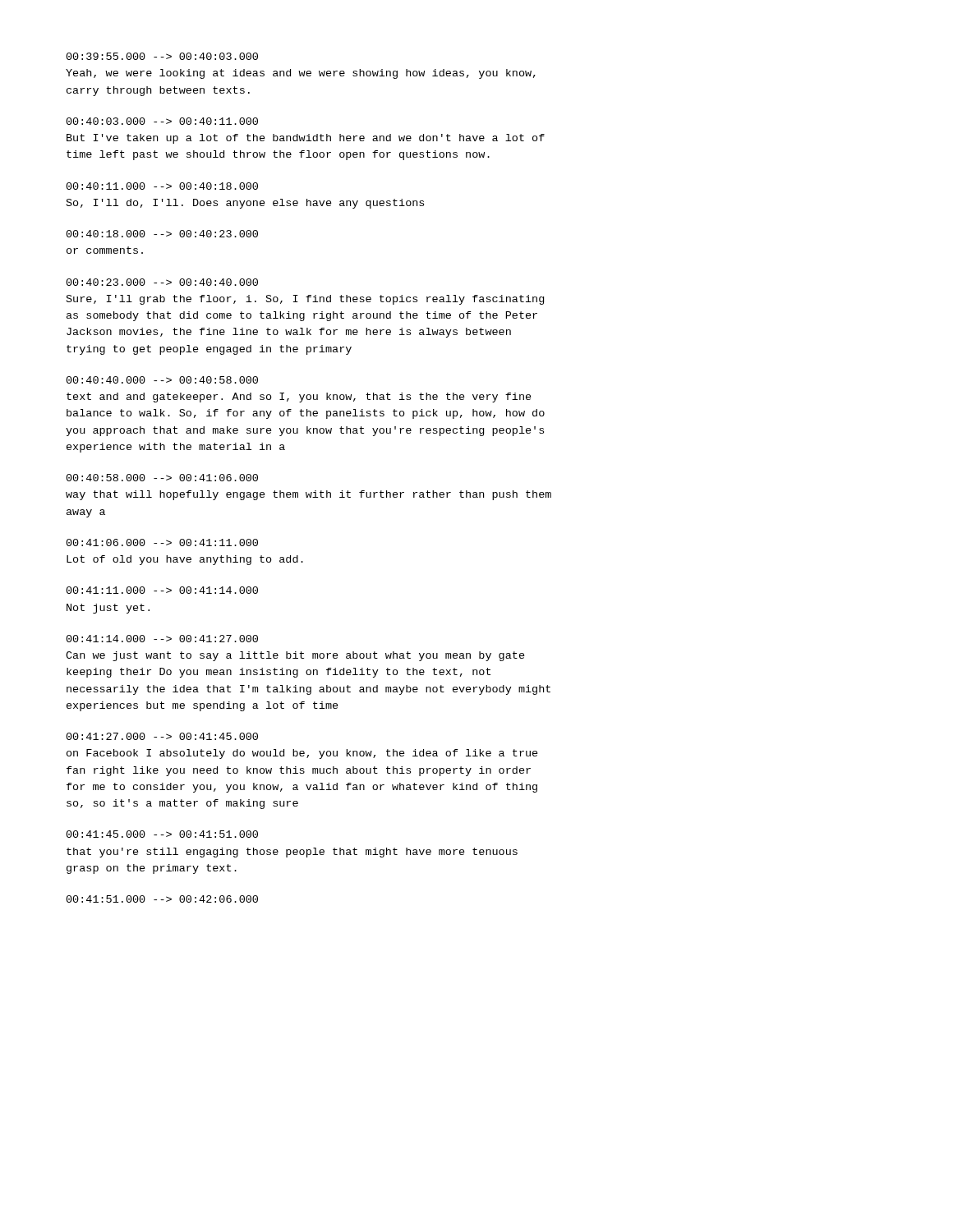Screen dimensions: 1232x953
Task: Find the block starting "00:41:11.000 --> 00:41:14.000 Not just yet."
Action: (162, 590)
